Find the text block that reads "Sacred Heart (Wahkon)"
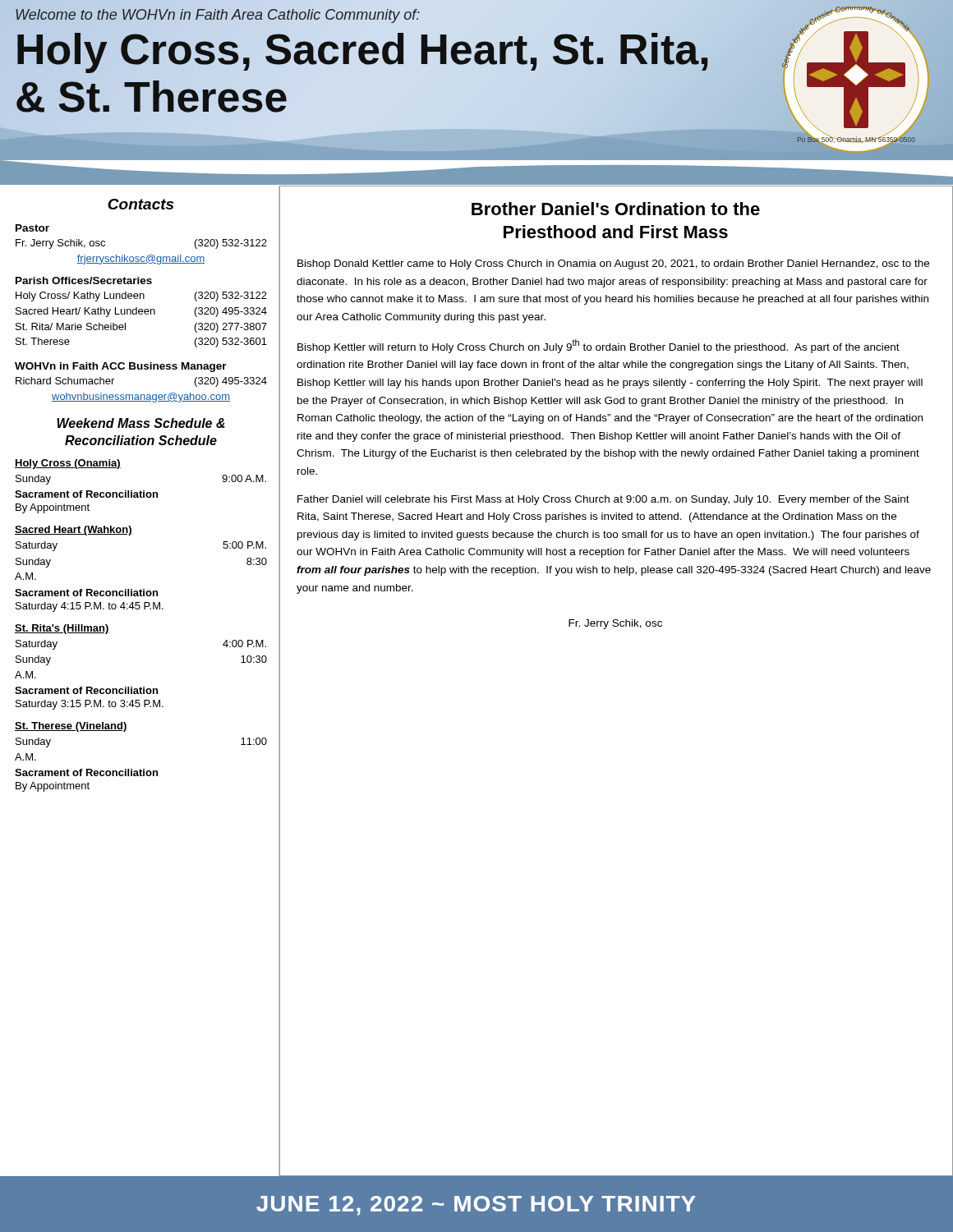953x1232 pixels. click(74, 531)
